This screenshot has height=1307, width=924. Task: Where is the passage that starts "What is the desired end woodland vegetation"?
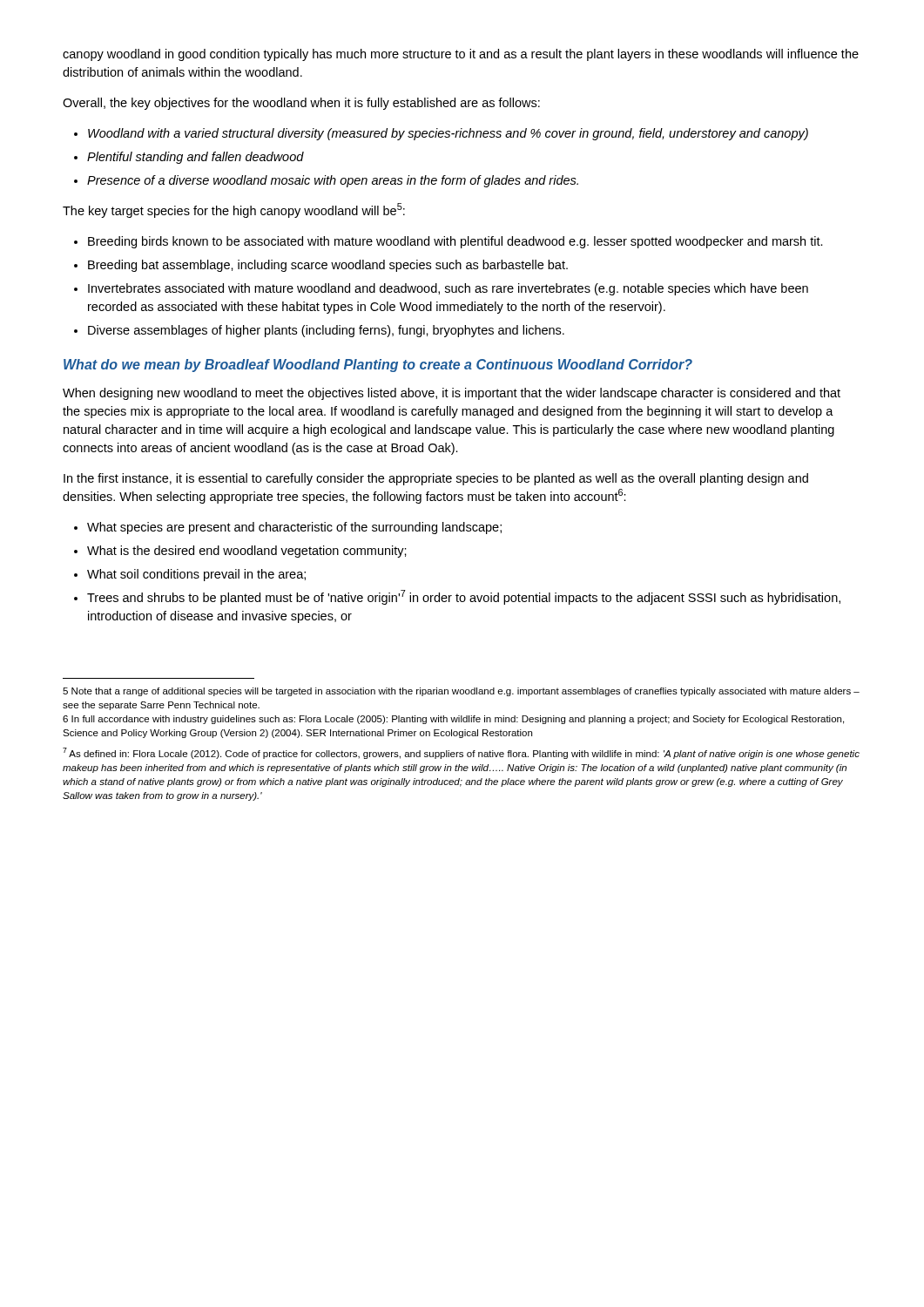click(x=247, y=550)
